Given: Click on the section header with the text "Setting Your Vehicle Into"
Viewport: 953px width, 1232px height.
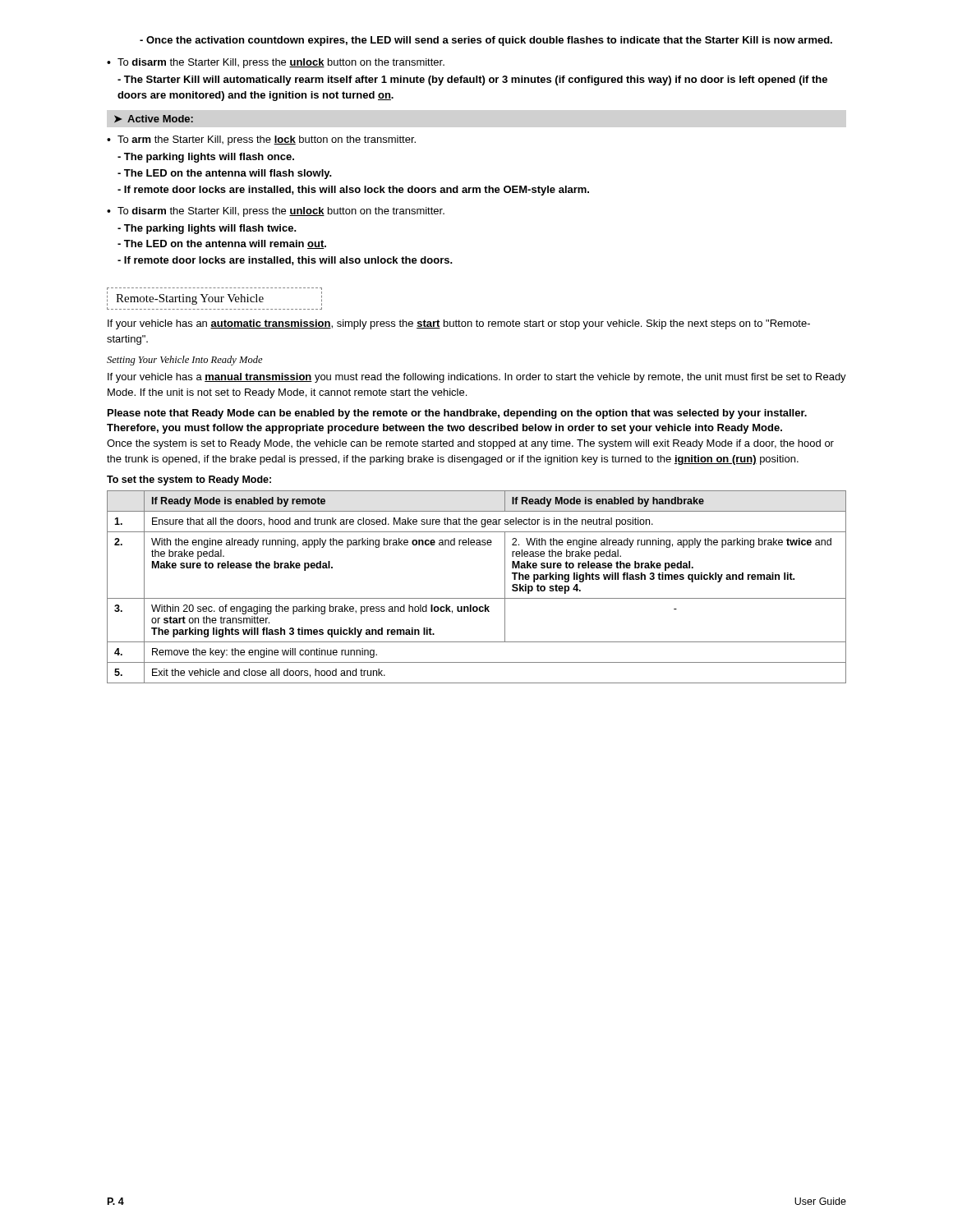Looking at the screenshot, I should [x=185, y=360].
